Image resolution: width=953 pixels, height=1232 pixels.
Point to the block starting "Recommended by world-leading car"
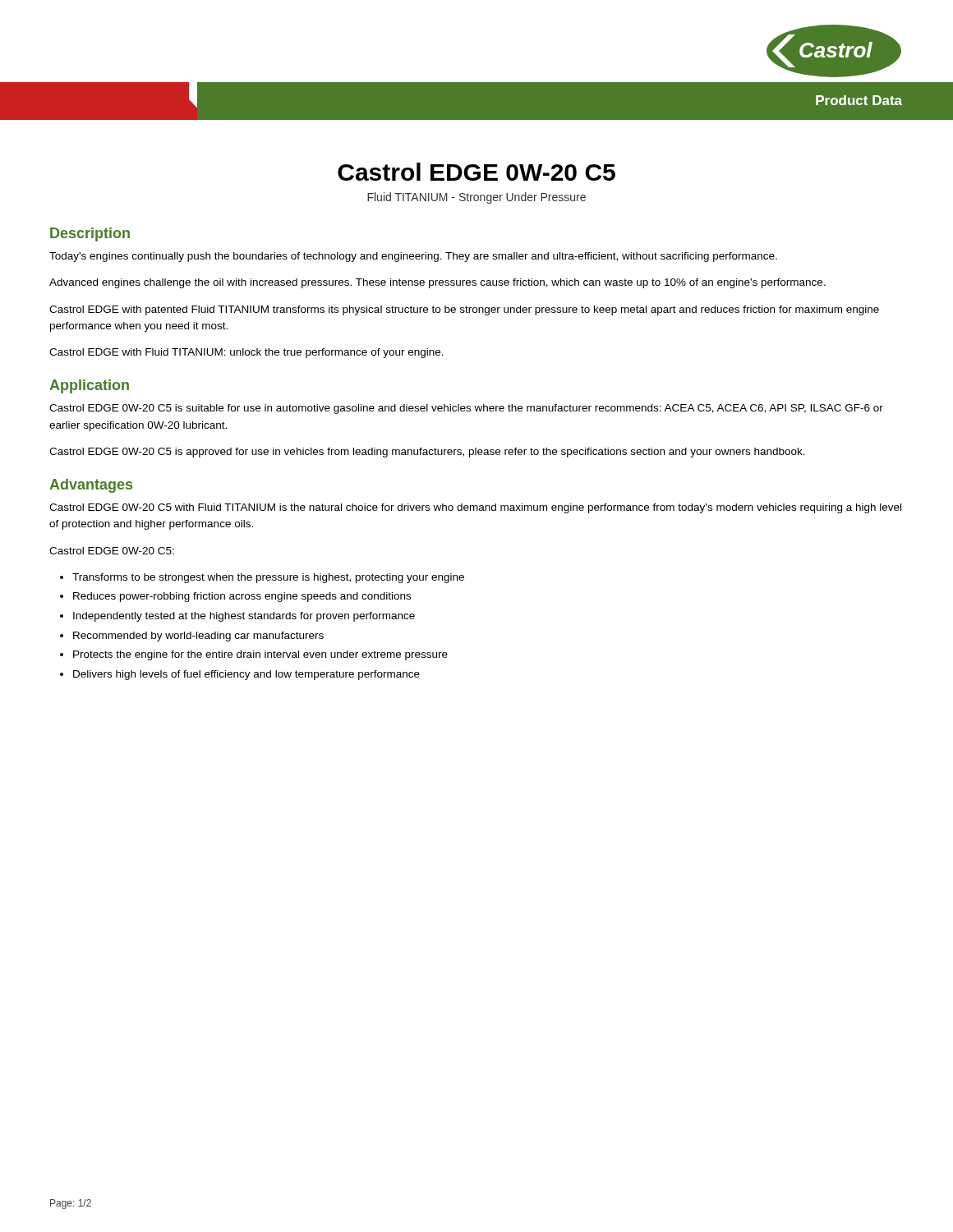point(198,635)
